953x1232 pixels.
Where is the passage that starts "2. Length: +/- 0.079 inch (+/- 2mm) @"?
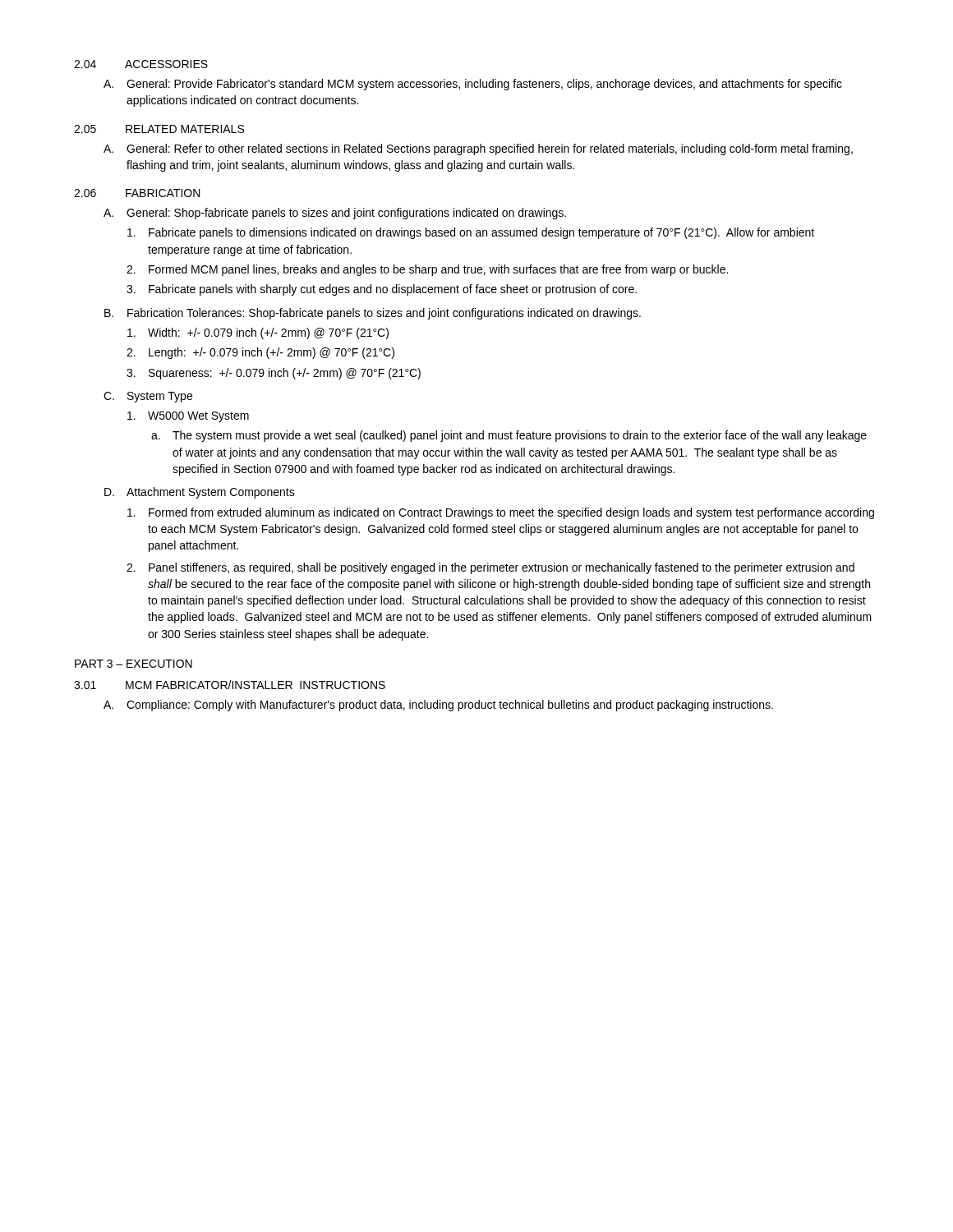(x=261, y=353)
